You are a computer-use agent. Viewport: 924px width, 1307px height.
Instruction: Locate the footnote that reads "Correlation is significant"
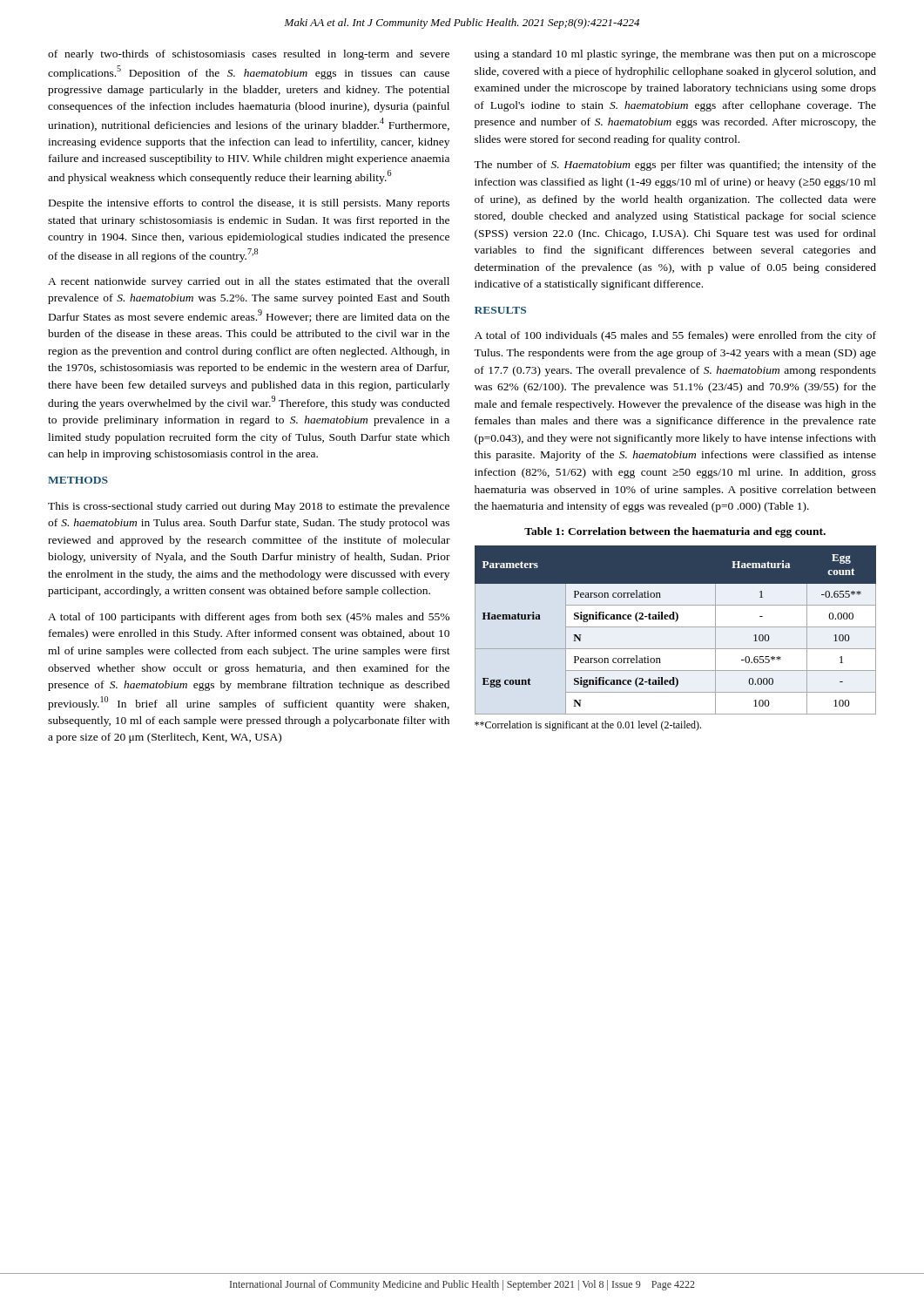[x=588, y=725]
